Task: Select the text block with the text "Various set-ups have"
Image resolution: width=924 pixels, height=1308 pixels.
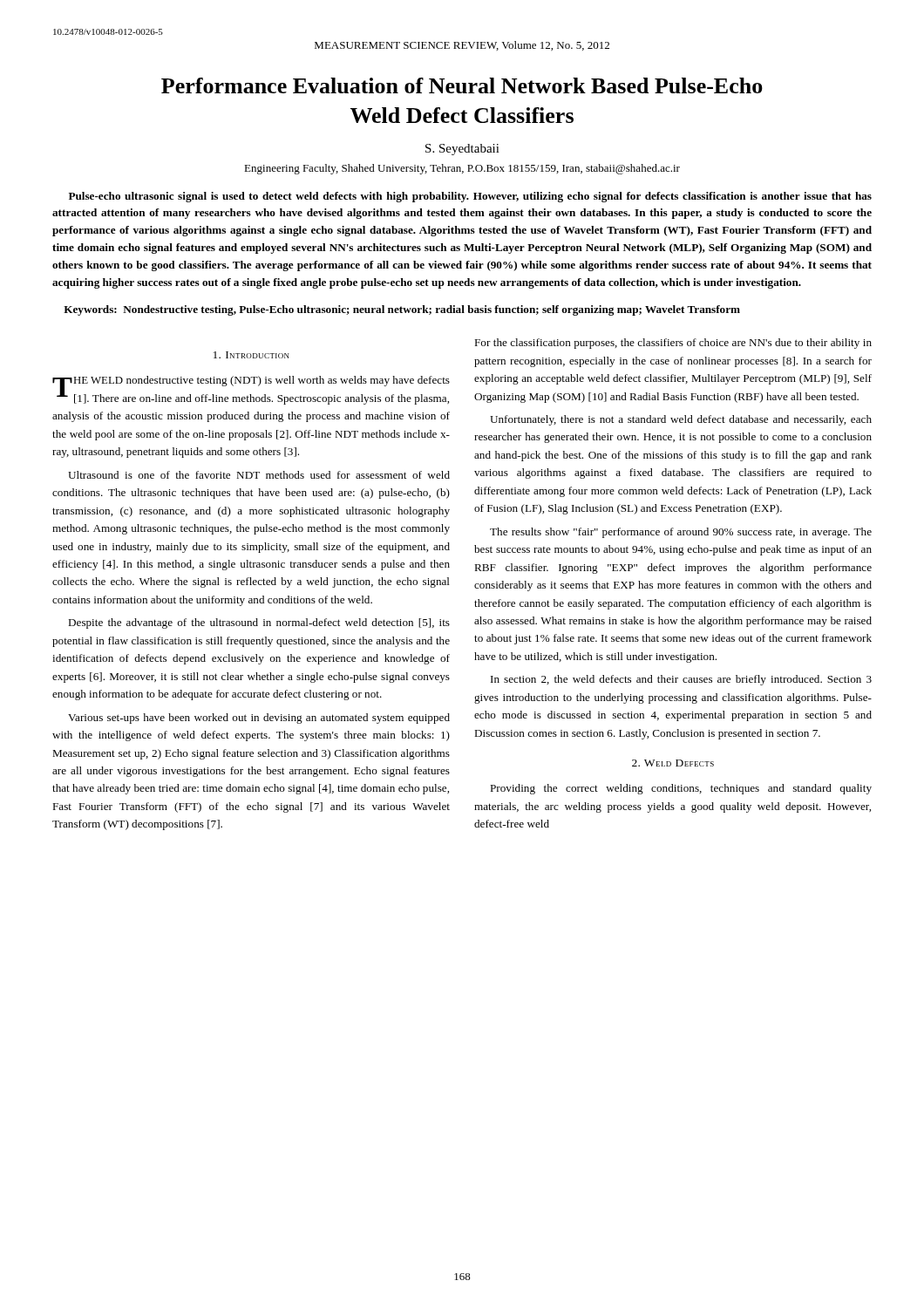Action: (251, 770)
